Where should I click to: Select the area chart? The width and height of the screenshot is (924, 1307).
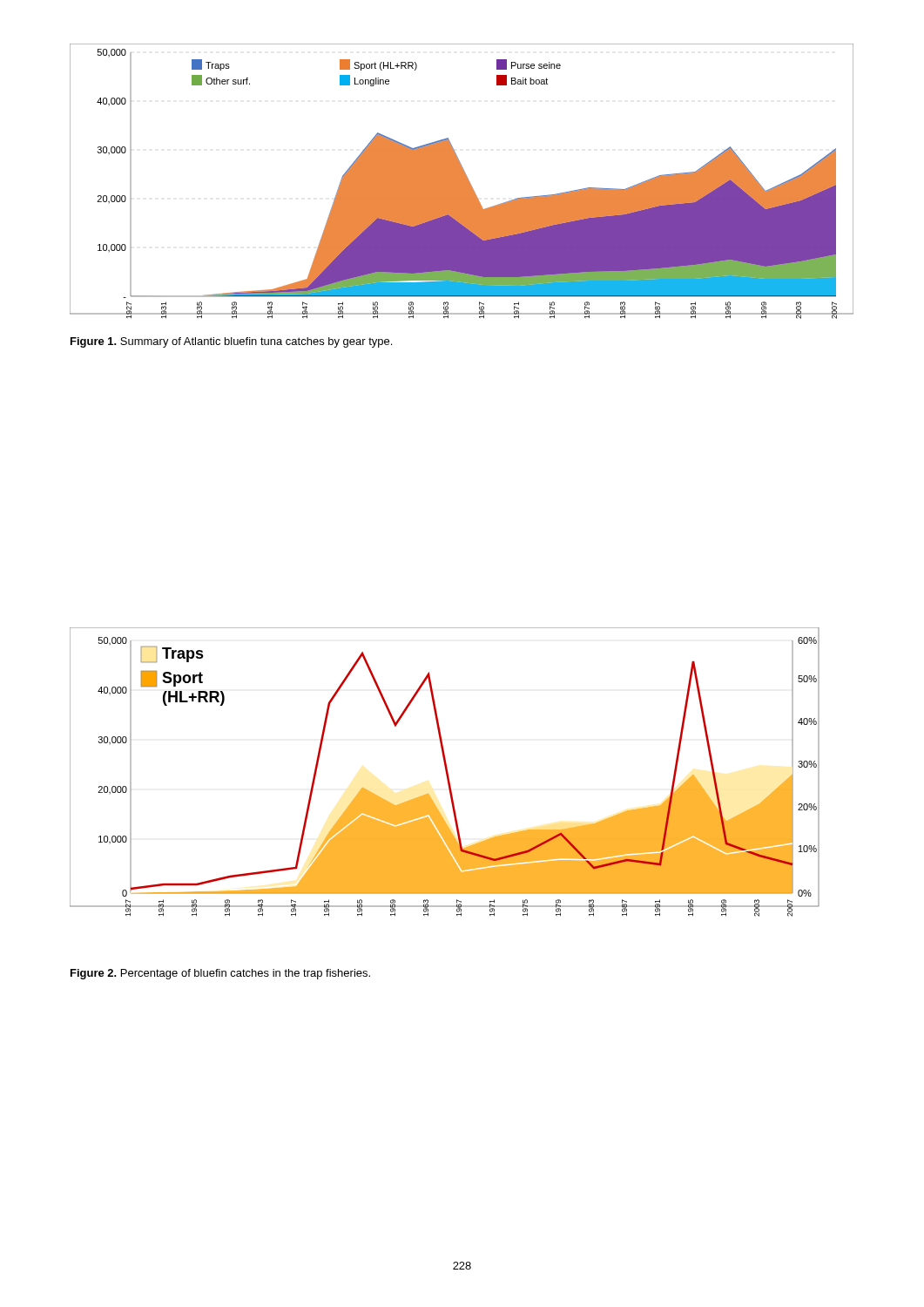pos(462,786)
